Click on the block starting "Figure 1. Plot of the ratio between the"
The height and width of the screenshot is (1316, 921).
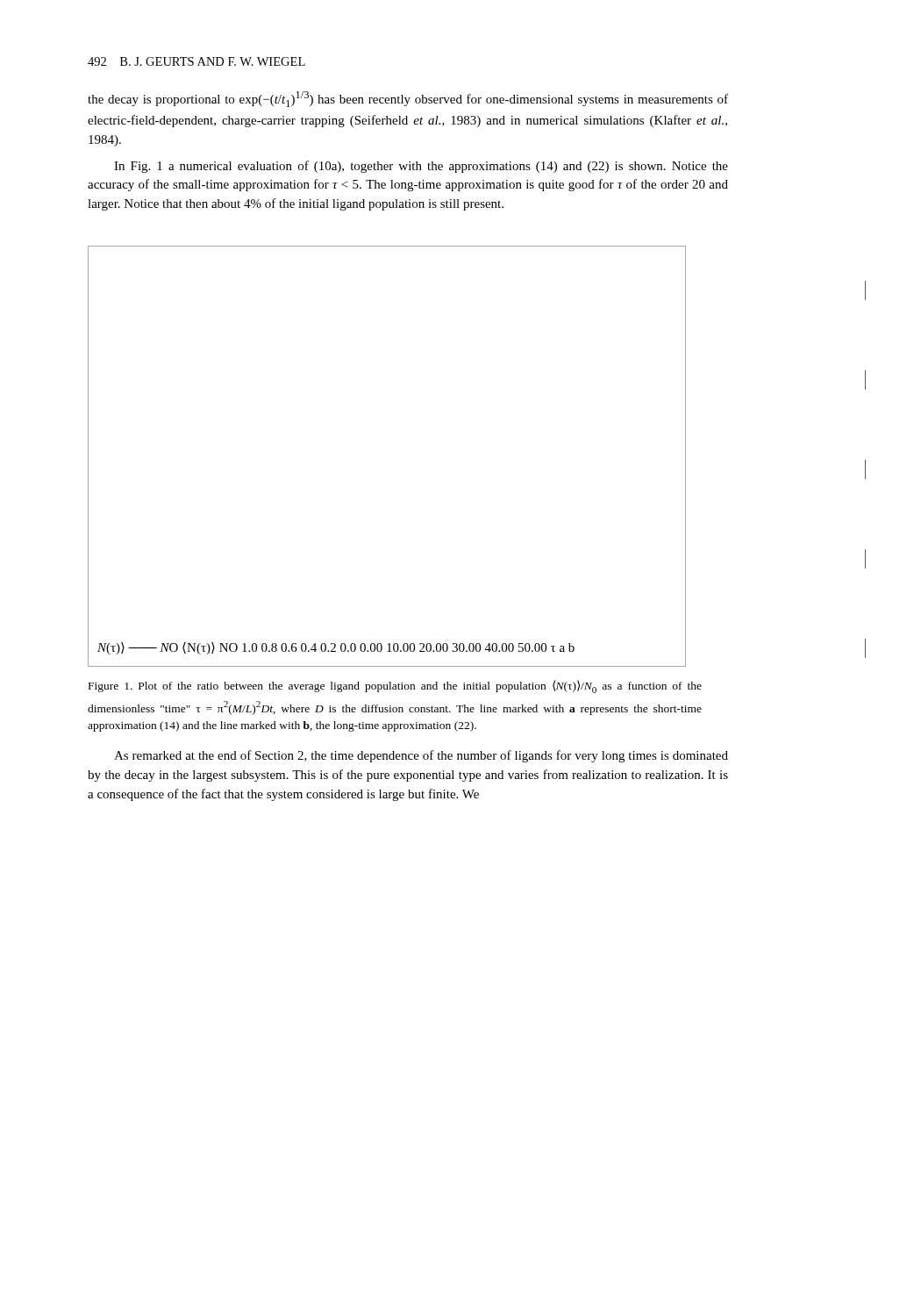tap(395, 706)
